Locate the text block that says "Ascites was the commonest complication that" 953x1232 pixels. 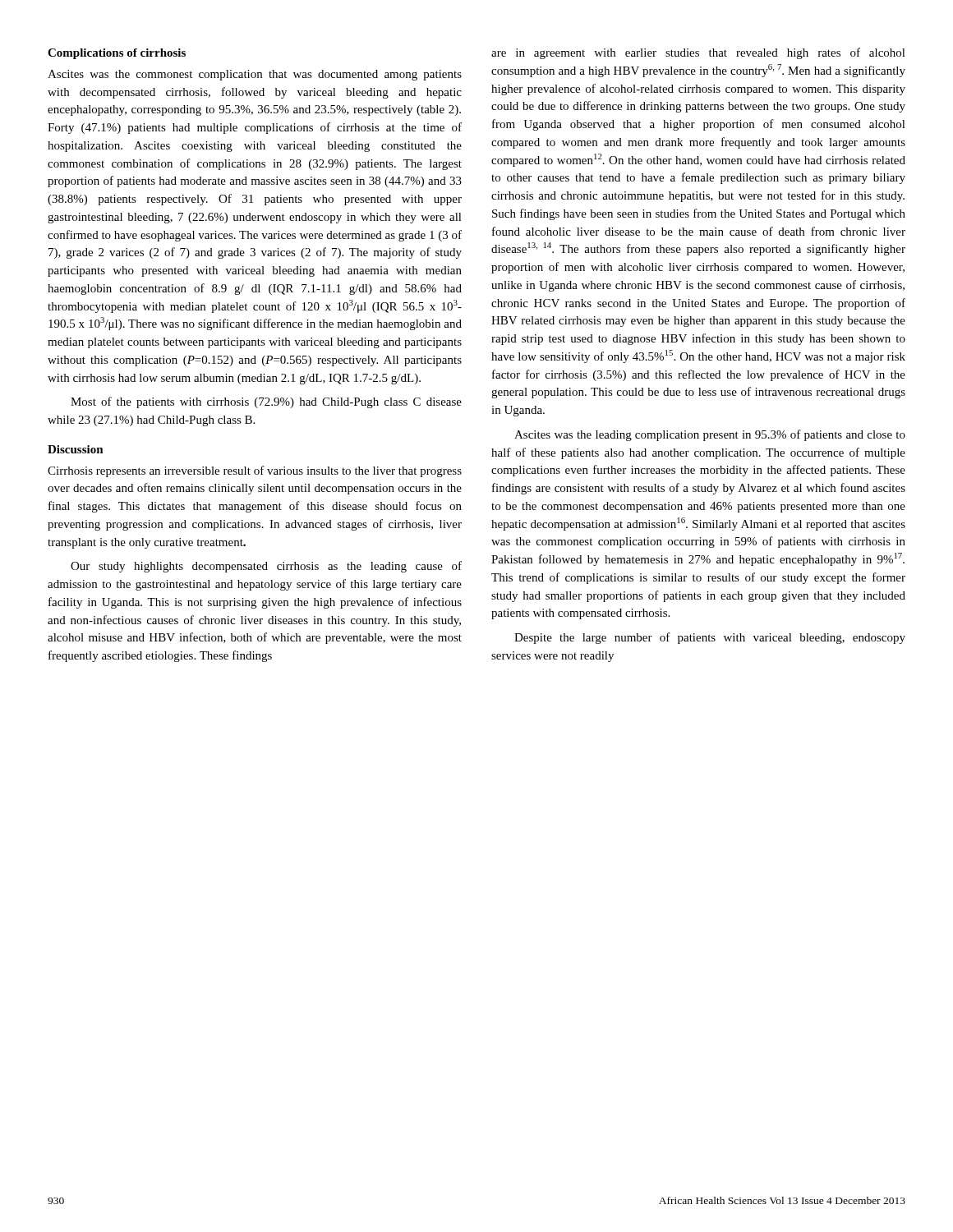coord(255,226)
